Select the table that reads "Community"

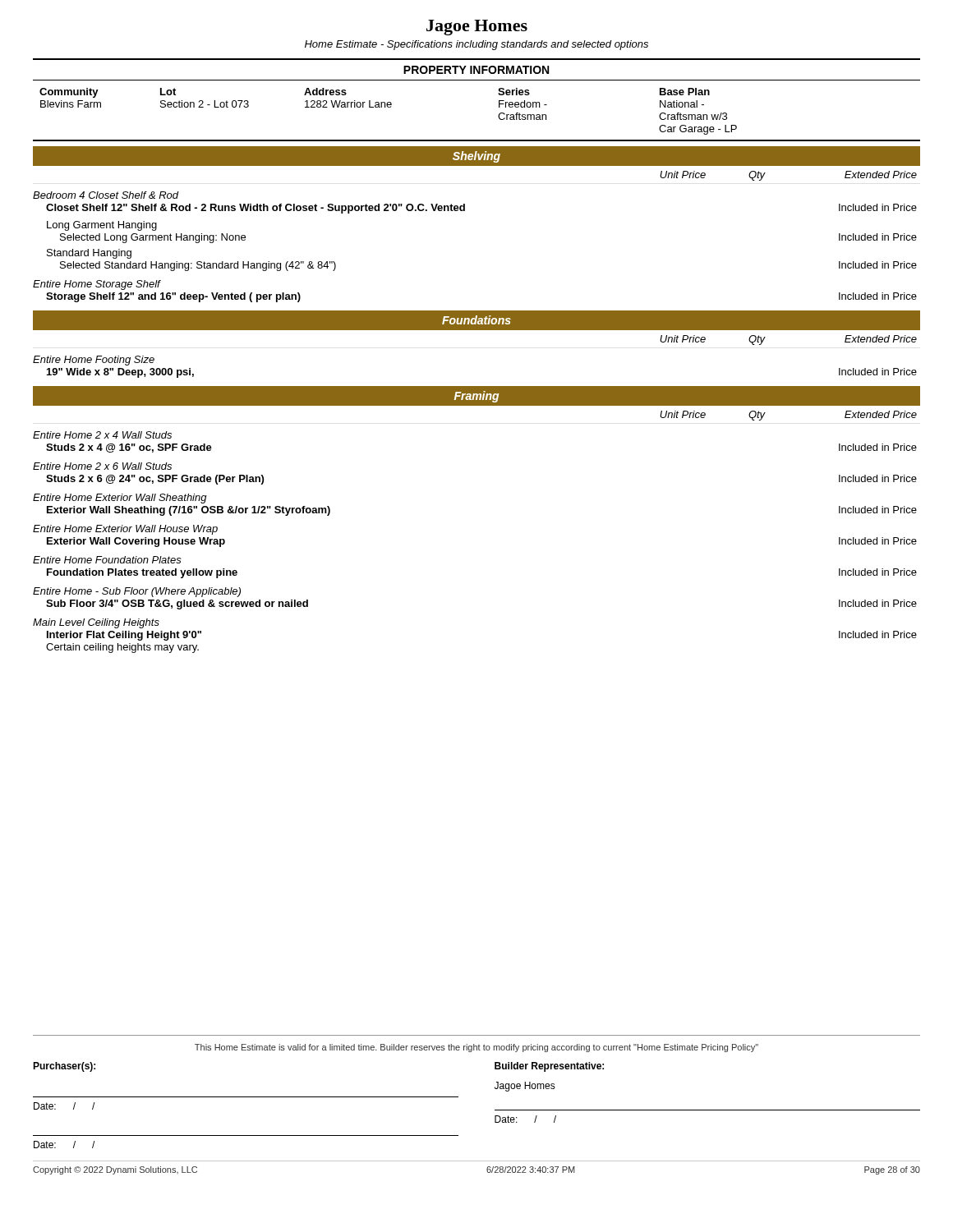pos(476,111)
